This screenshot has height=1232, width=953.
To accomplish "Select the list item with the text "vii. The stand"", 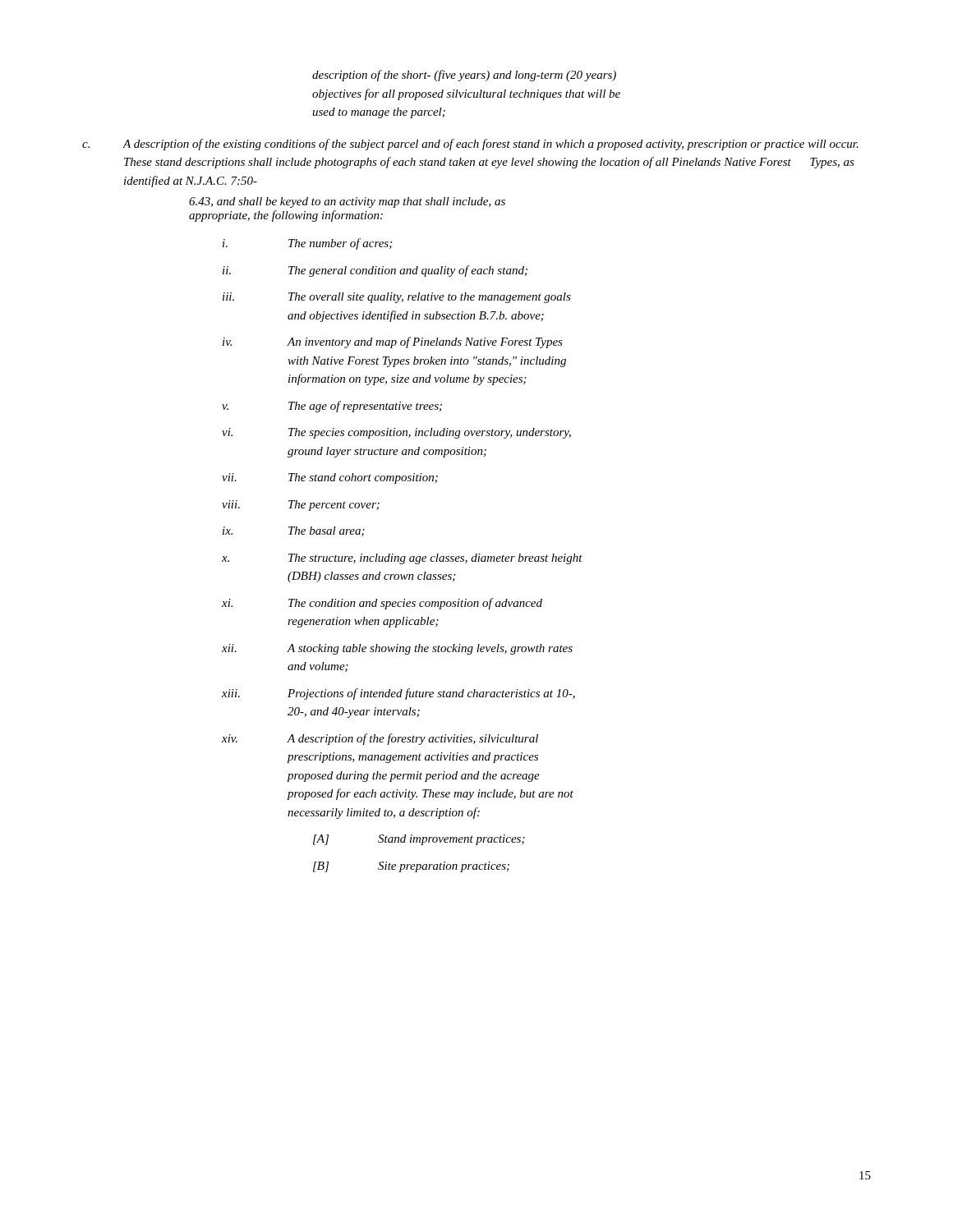I will [x=330, y=478].
